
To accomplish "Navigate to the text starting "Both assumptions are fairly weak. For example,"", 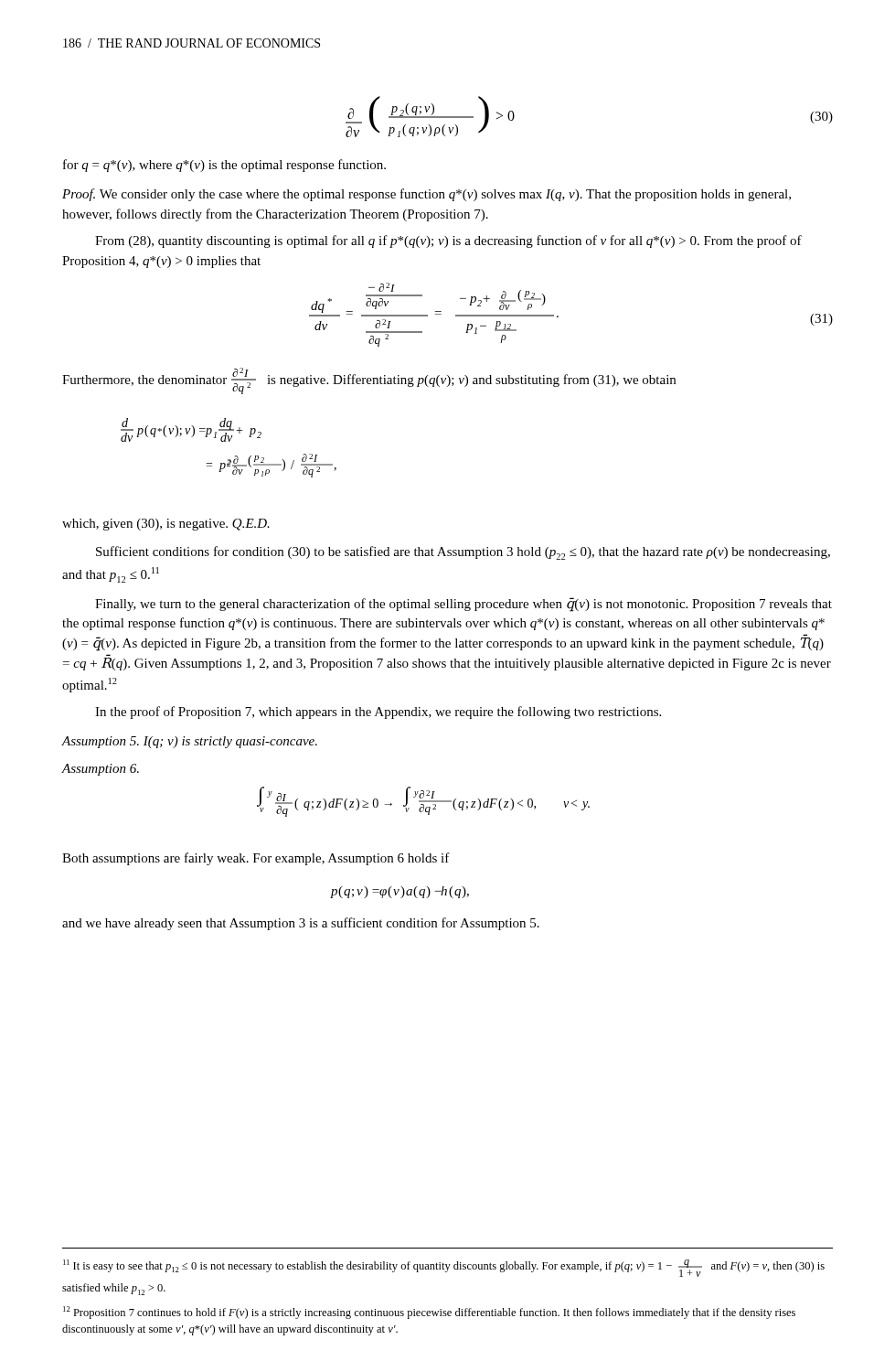I will [256, 858].
